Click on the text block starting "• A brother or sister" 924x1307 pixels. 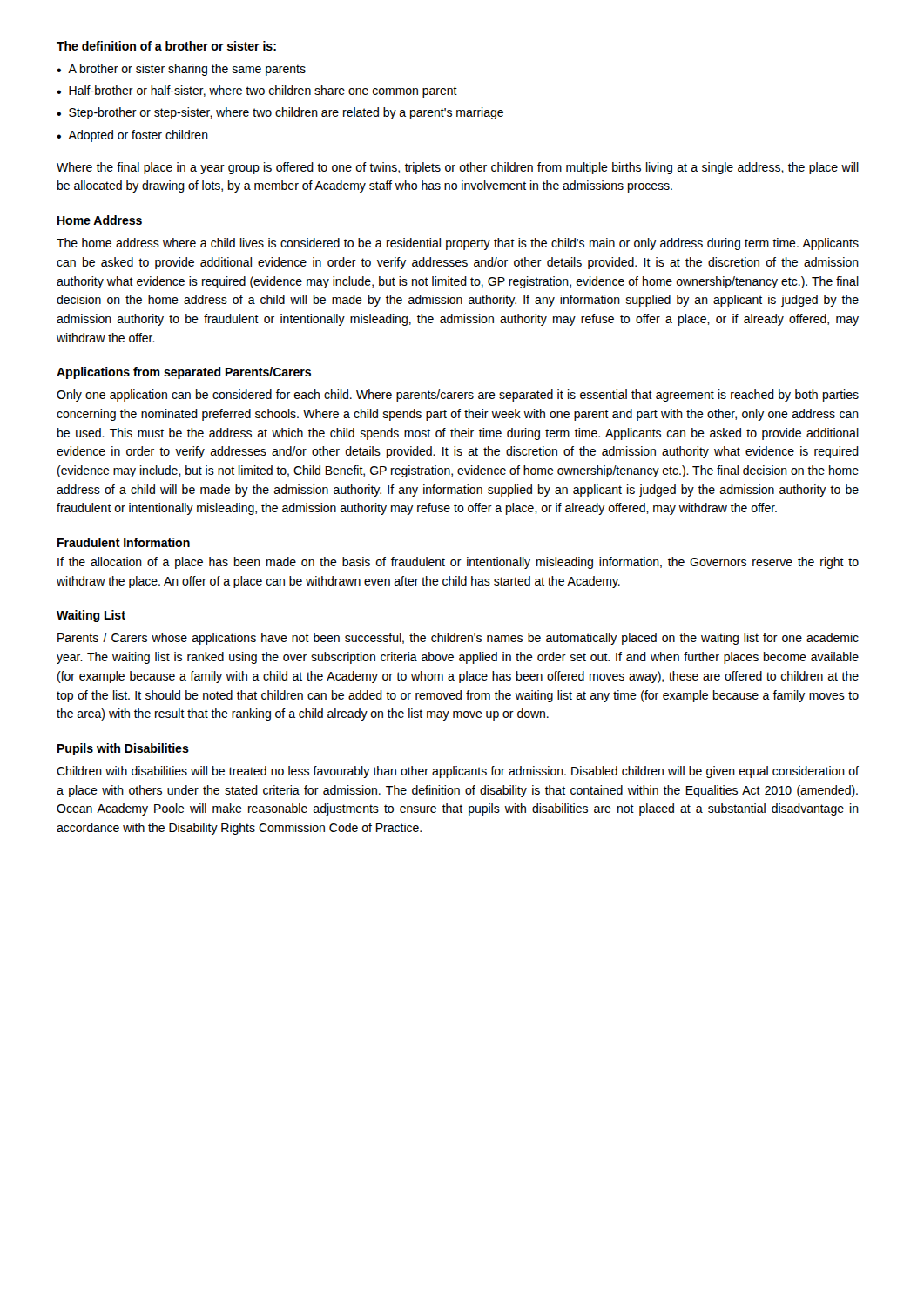[181, 70]
